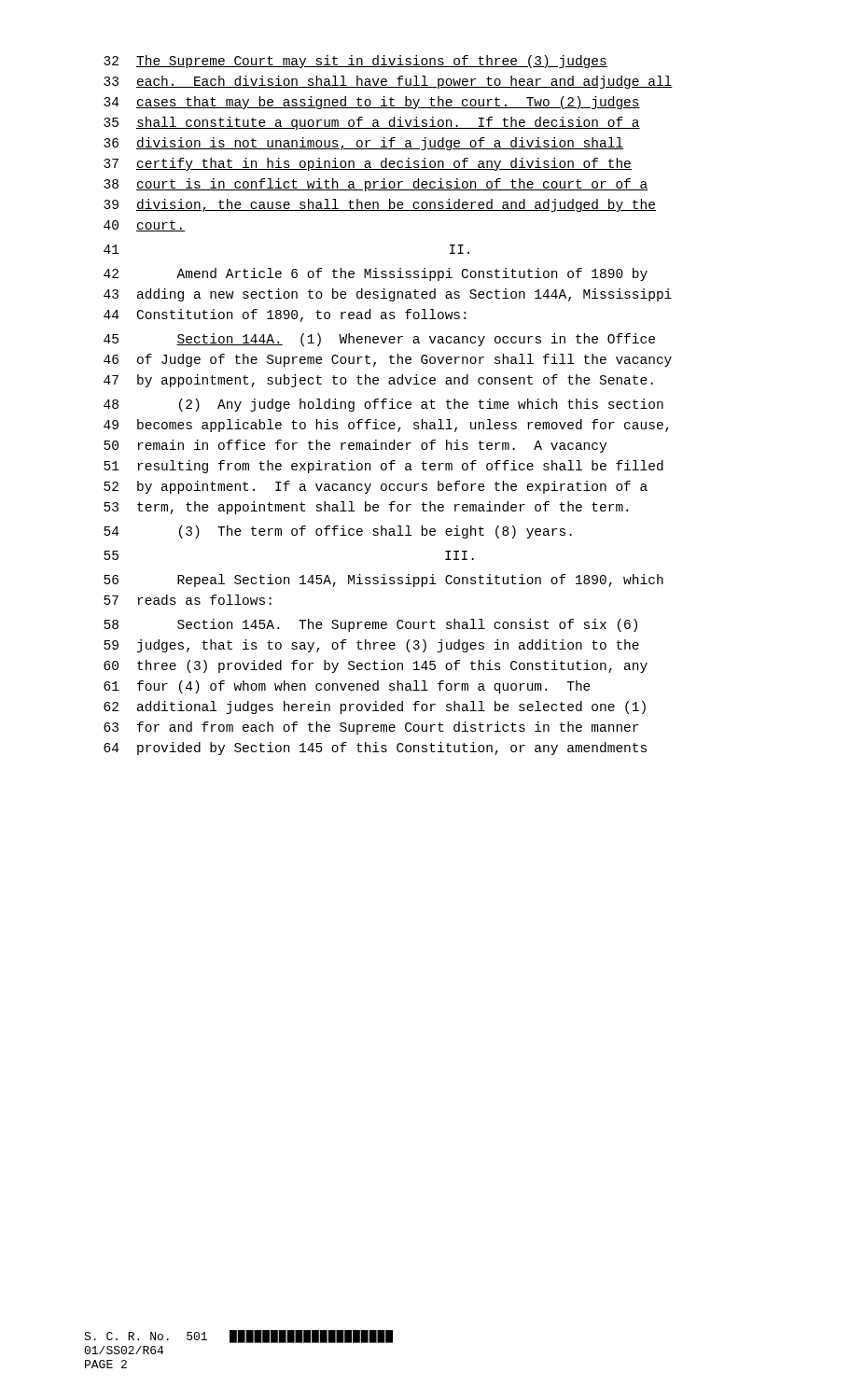
Task: Click on the list item containing "57 reads as follows:"
Action: click(188, 600)
